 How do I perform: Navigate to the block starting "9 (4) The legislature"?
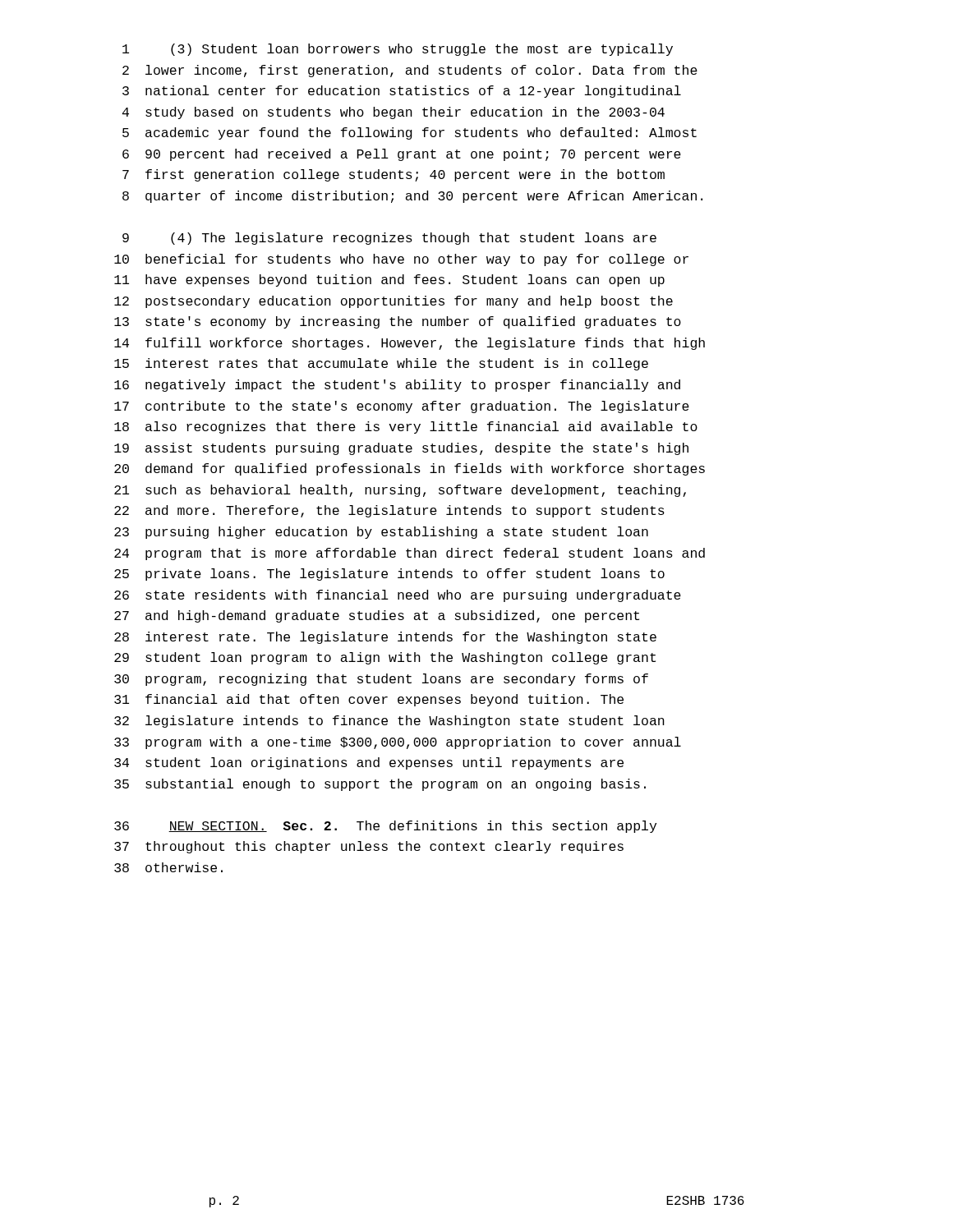489,512
